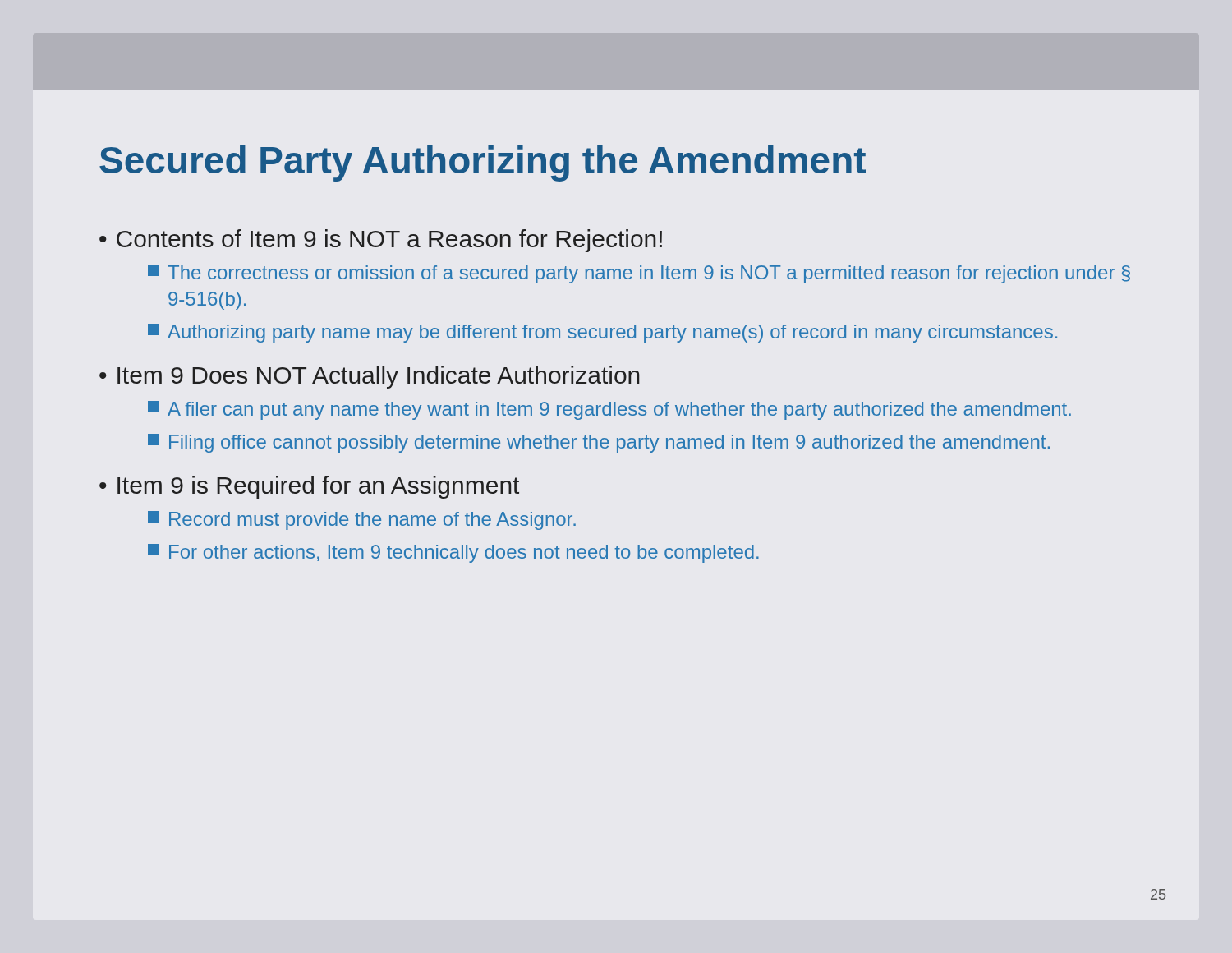The height and width of the screenshot is (953, 1232).
Task: Point to the region starting "For other actions, Item 9 technically does"
Action: point(641,552)
